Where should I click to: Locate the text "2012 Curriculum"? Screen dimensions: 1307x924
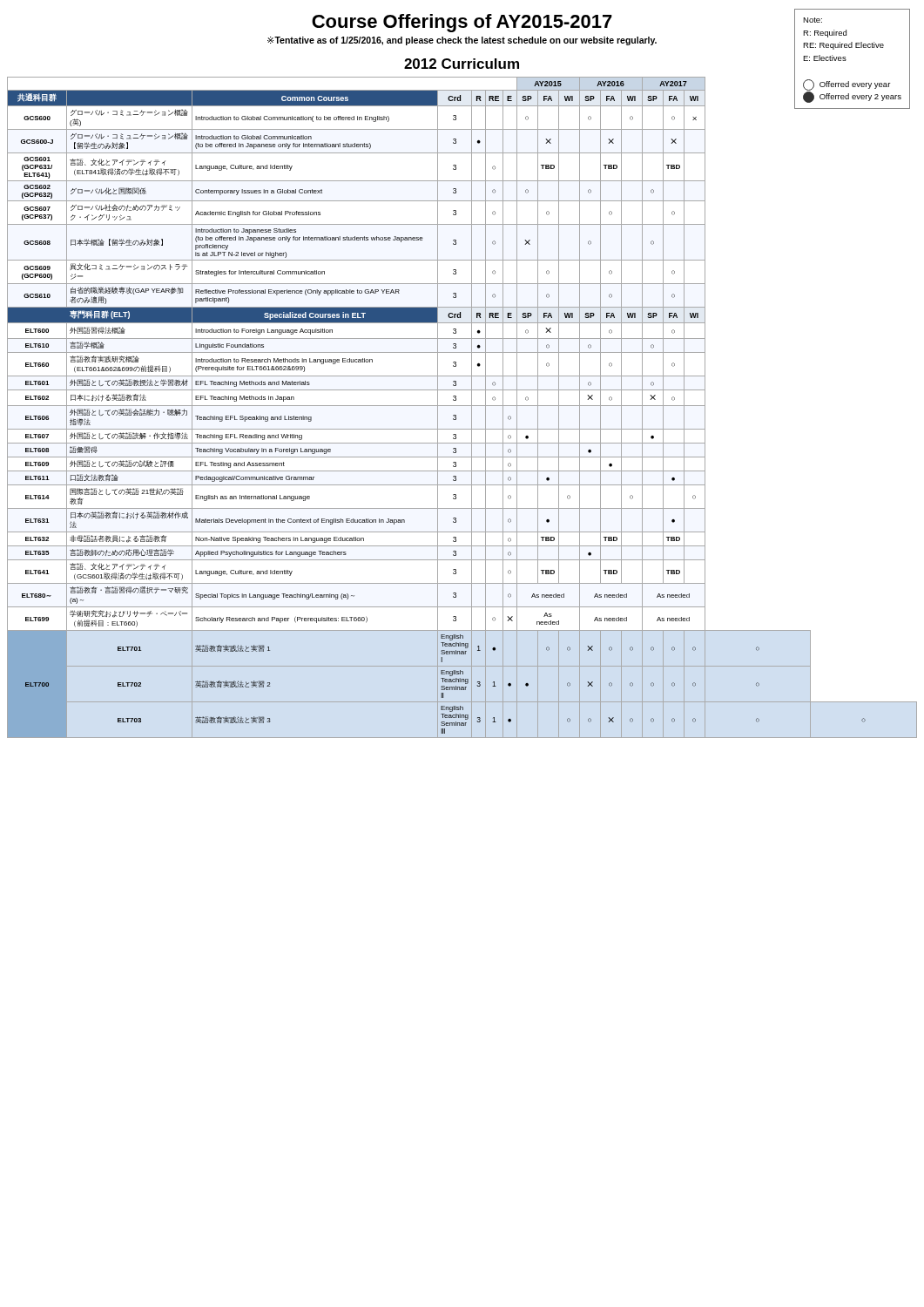[462, 64]
